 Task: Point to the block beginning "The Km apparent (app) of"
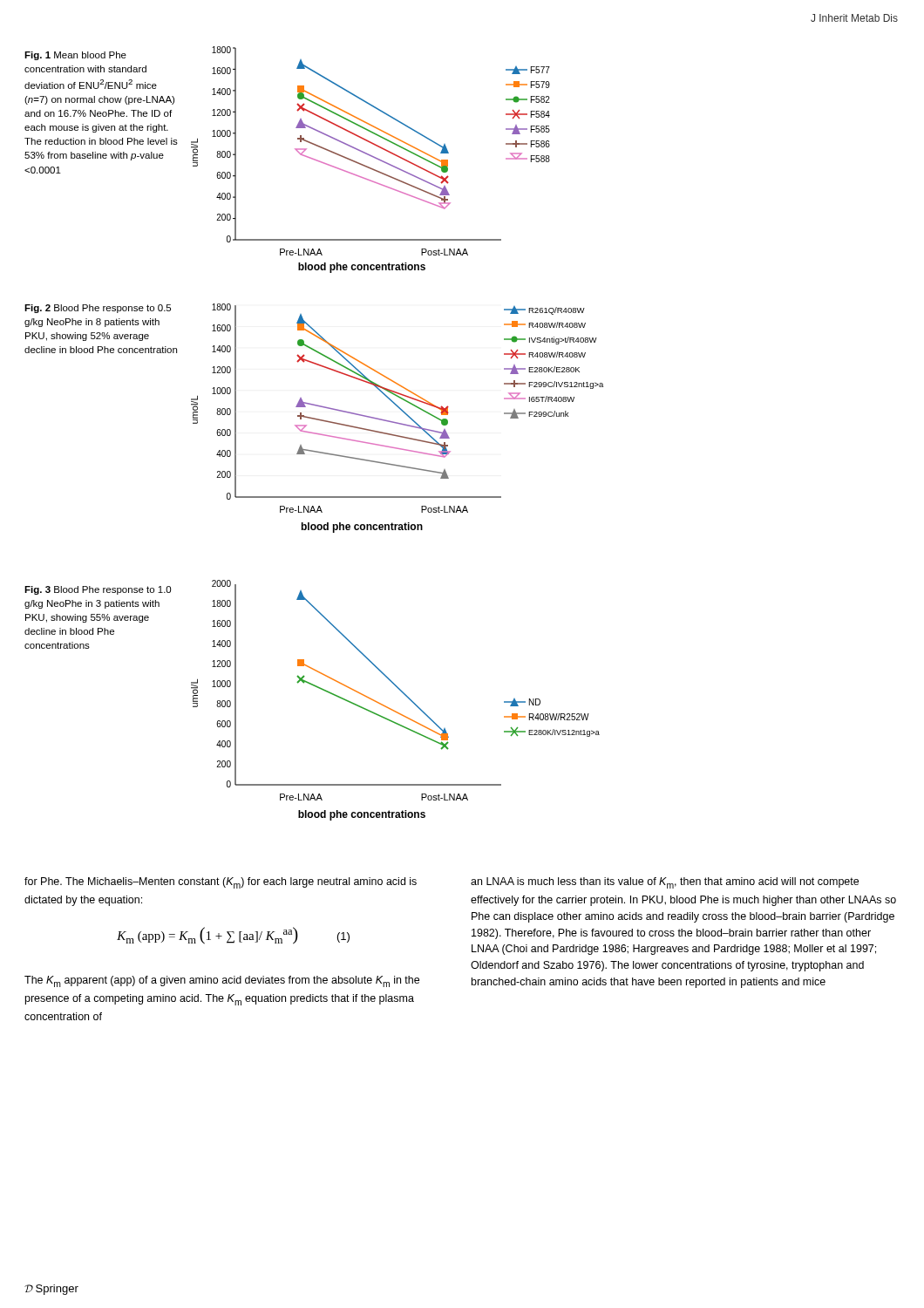coord(222,999)
